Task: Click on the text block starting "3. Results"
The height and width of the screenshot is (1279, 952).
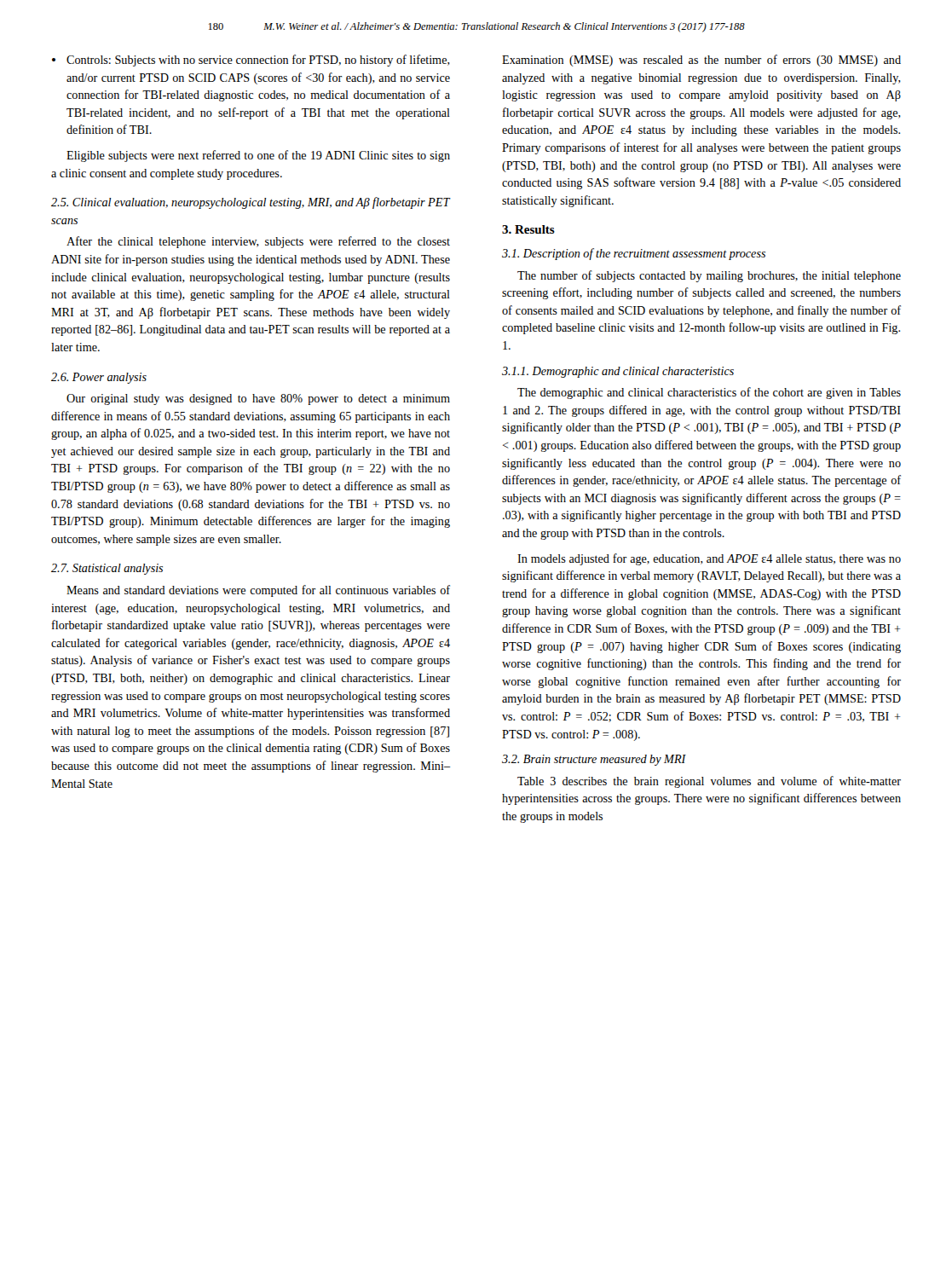Action: click(x=528, y=230)
